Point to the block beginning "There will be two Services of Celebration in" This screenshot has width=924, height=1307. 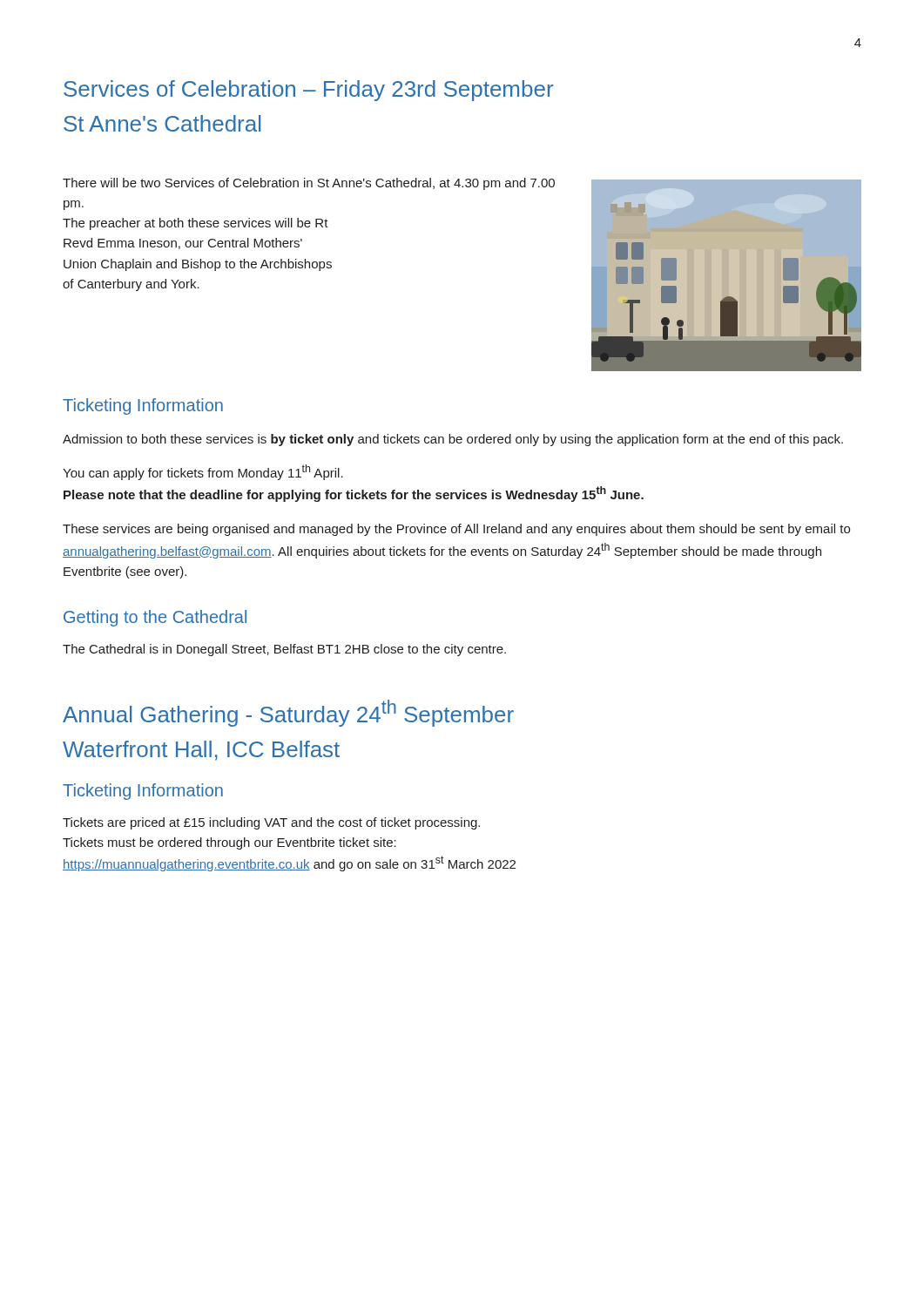309,233
